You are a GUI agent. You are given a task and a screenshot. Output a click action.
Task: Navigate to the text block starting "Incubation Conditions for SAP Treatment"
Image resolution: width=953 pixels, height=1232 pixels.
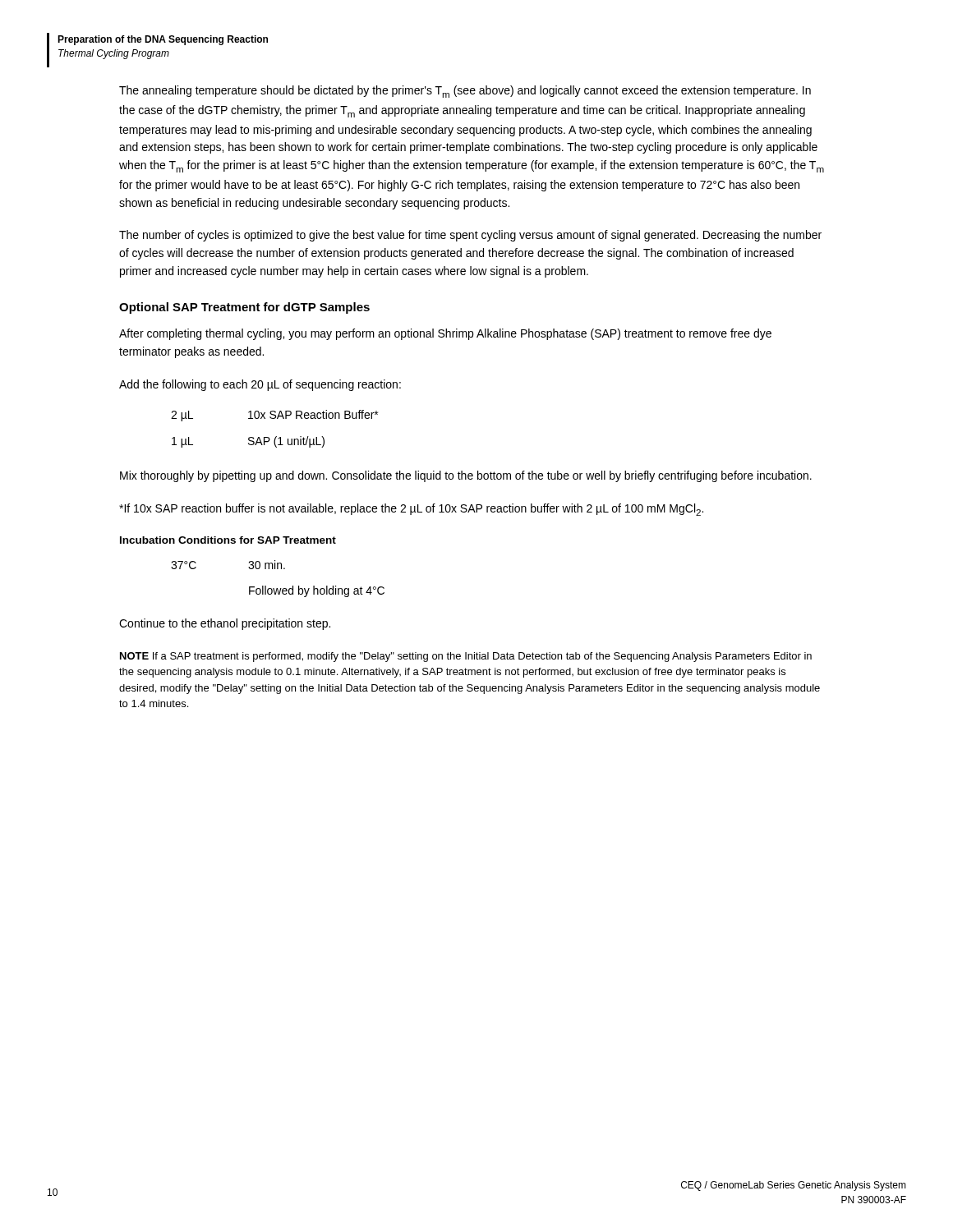point(227,540)
